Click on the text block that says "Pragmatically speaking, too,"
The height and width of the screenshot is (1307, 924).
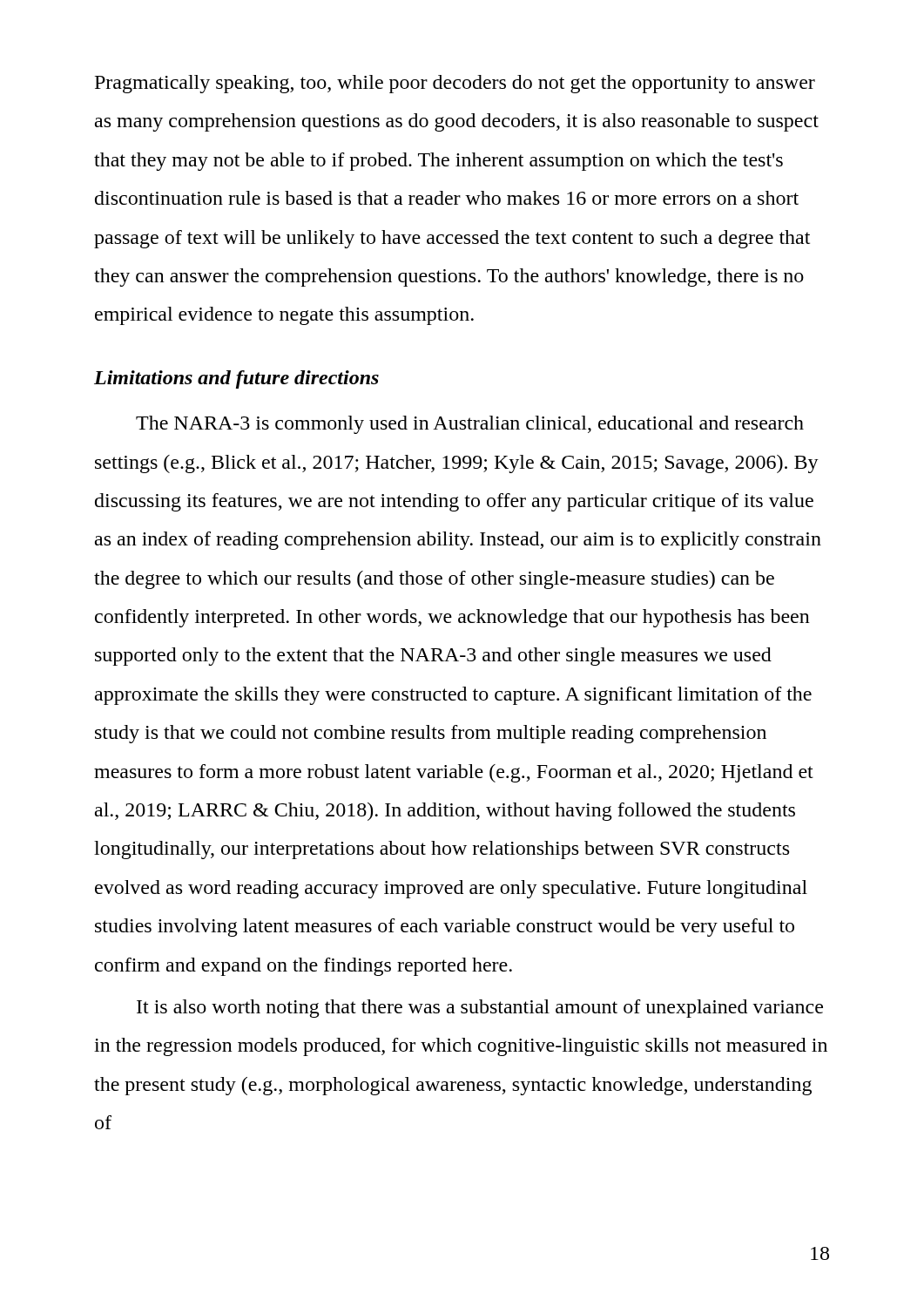462,198
